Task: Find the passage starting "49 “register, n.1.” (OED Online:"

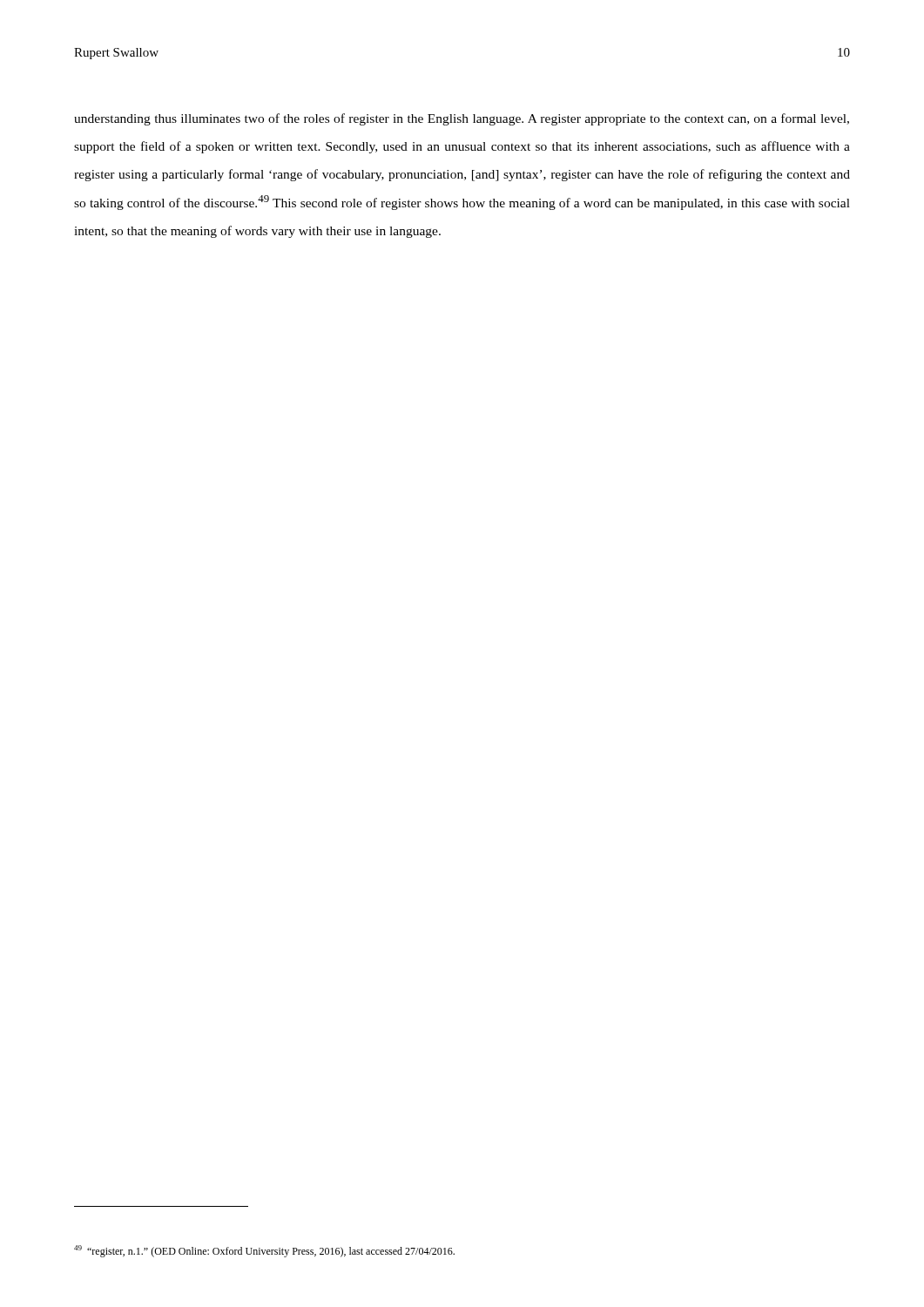Action: pyautogui.click(x=265, y=1250)
